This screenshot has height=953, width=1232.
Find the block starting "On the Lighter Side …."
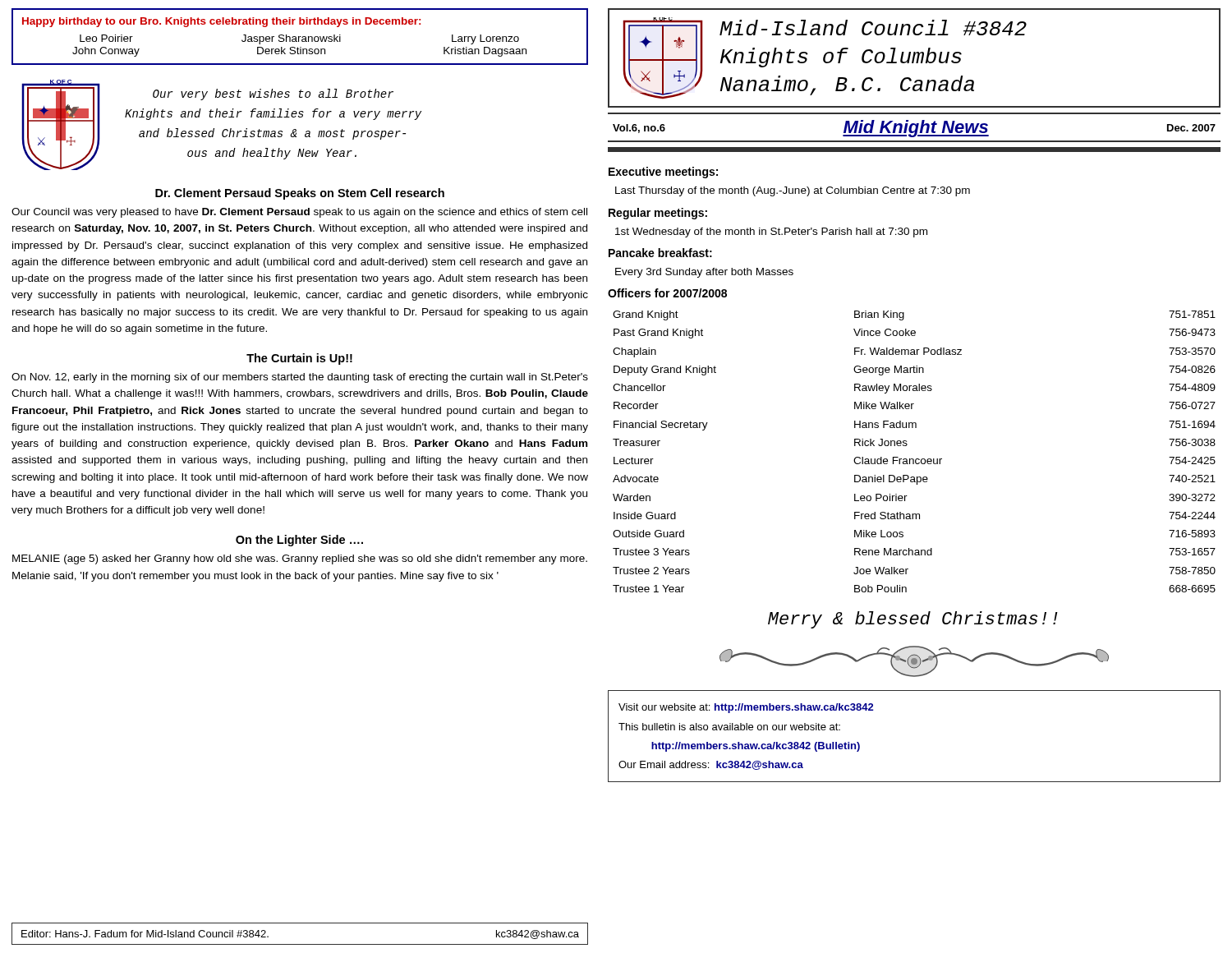(300, 540)
